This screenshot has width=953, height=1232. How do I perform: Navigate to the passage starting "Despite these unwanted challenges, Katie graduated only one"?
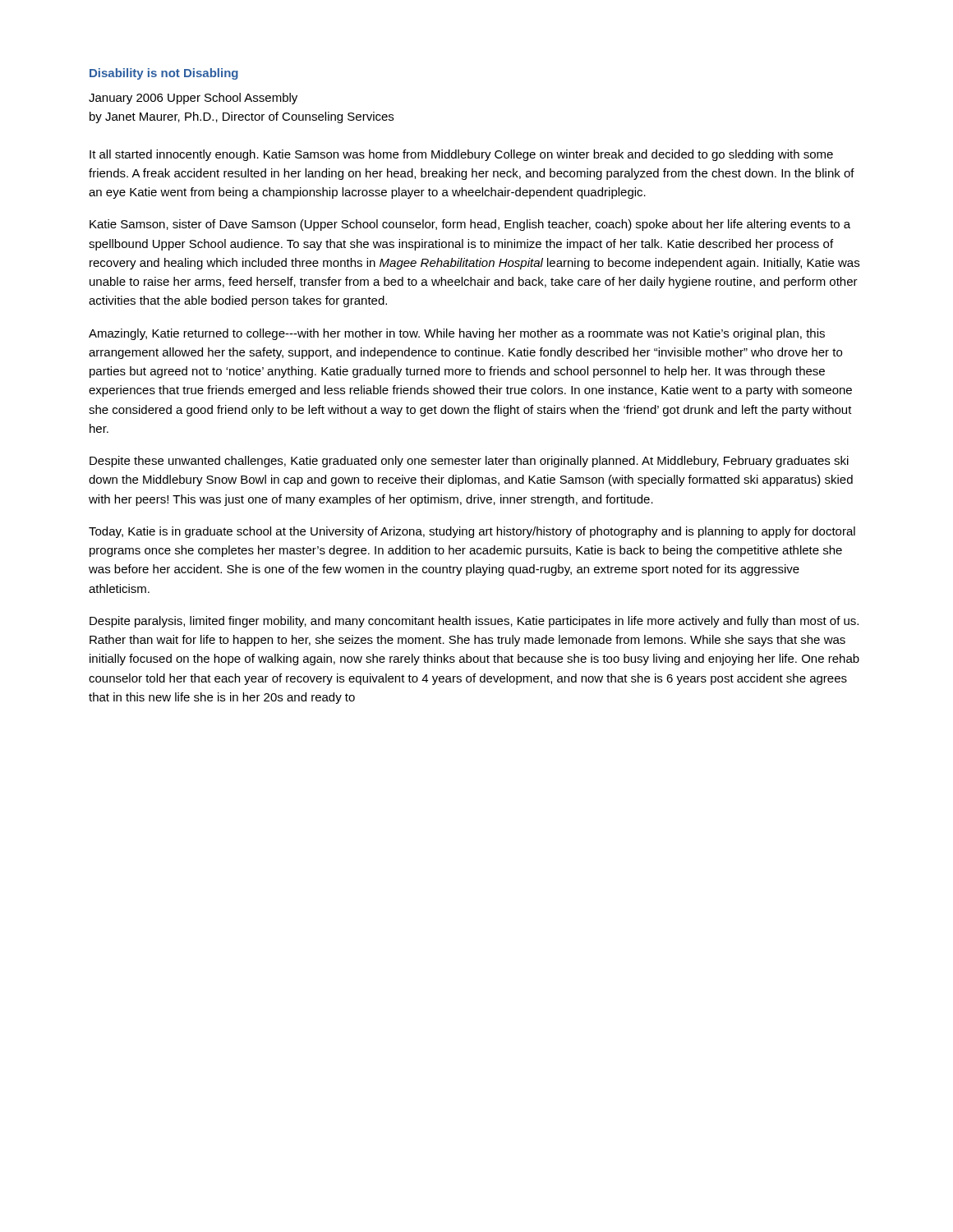point(471,479)
